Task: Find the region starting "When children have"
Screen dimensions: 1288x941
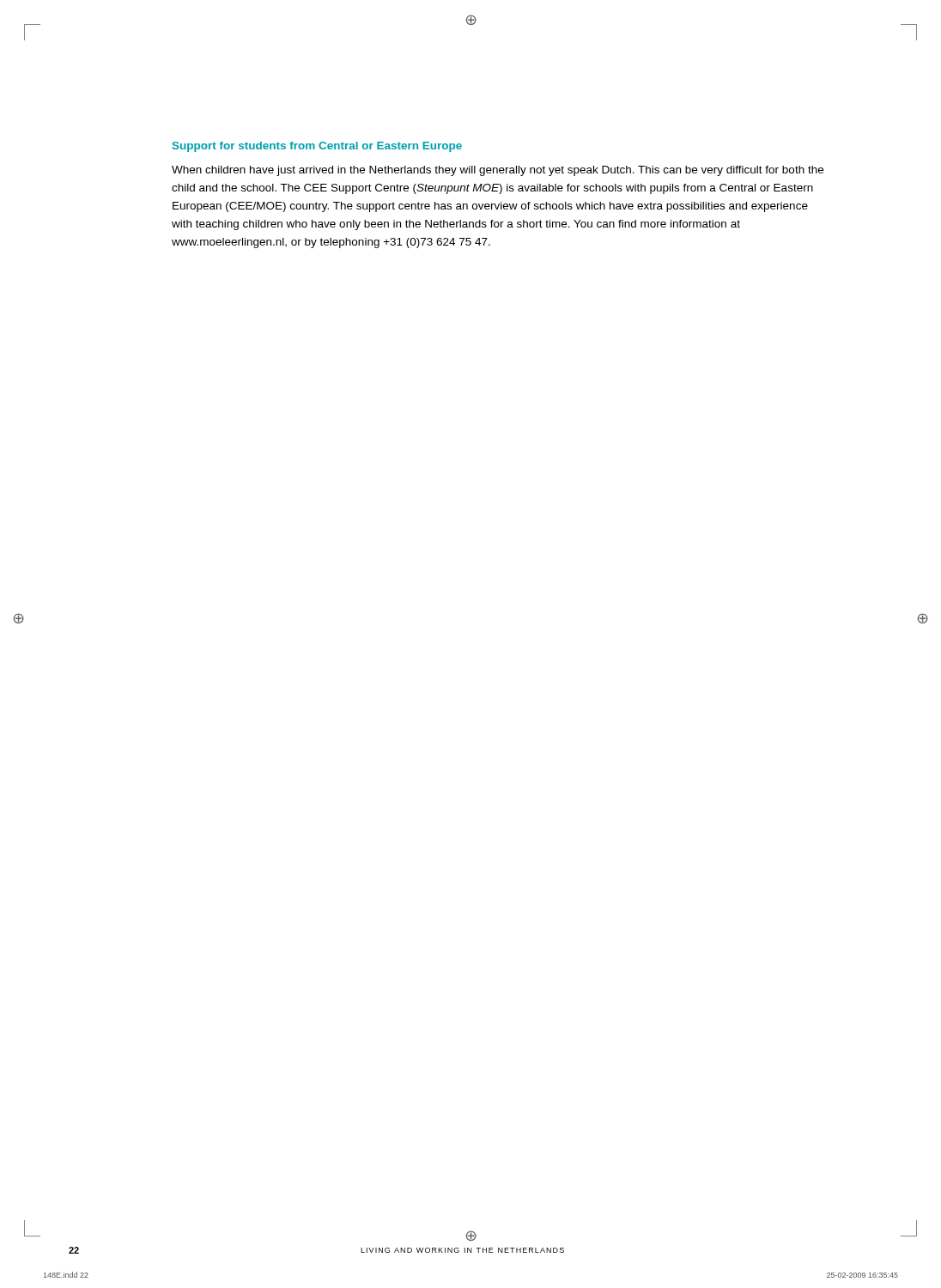Action: point(498,206)
